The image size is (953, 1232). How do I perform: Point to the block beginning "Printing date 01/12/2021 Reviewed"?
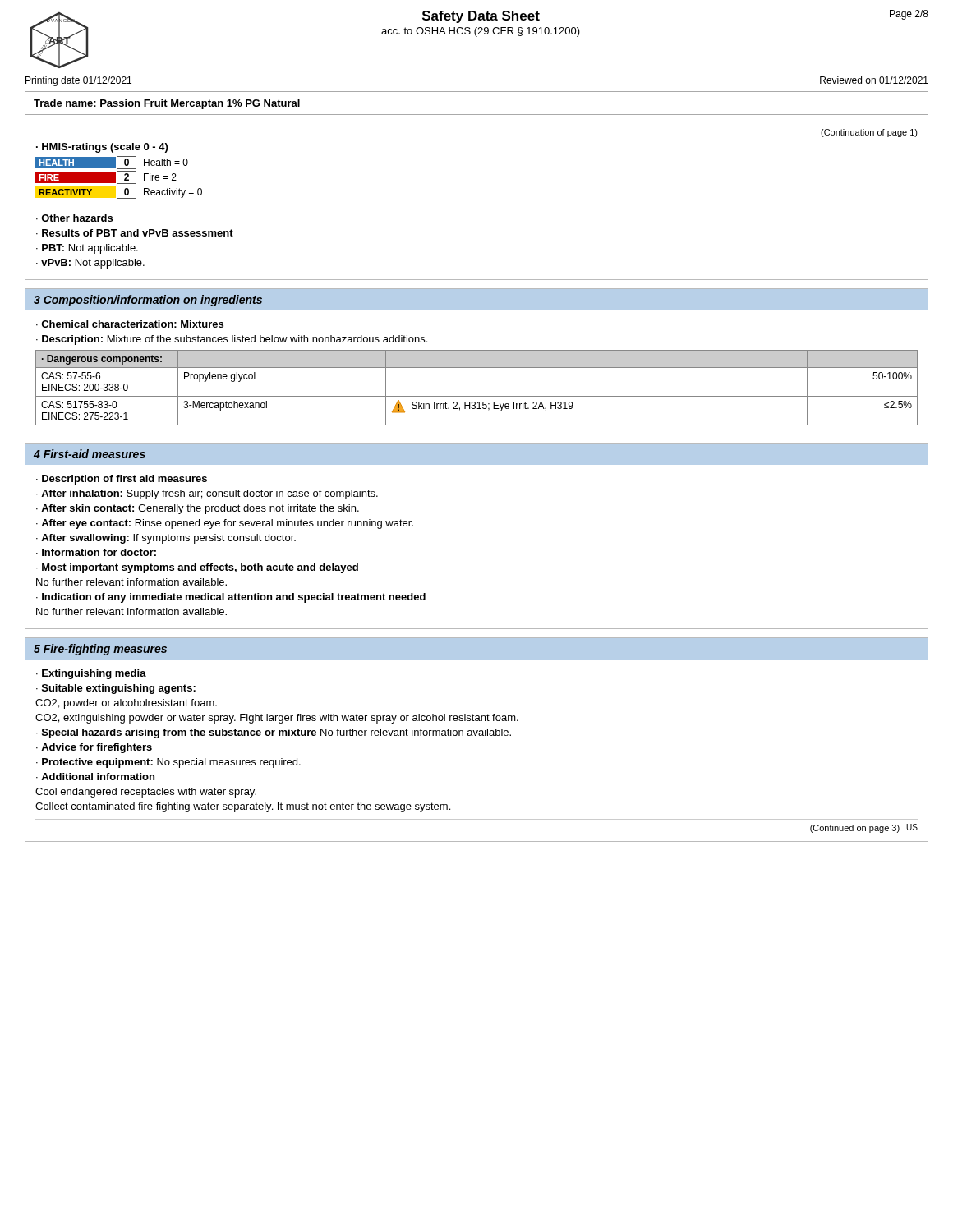tap(476, 81)
